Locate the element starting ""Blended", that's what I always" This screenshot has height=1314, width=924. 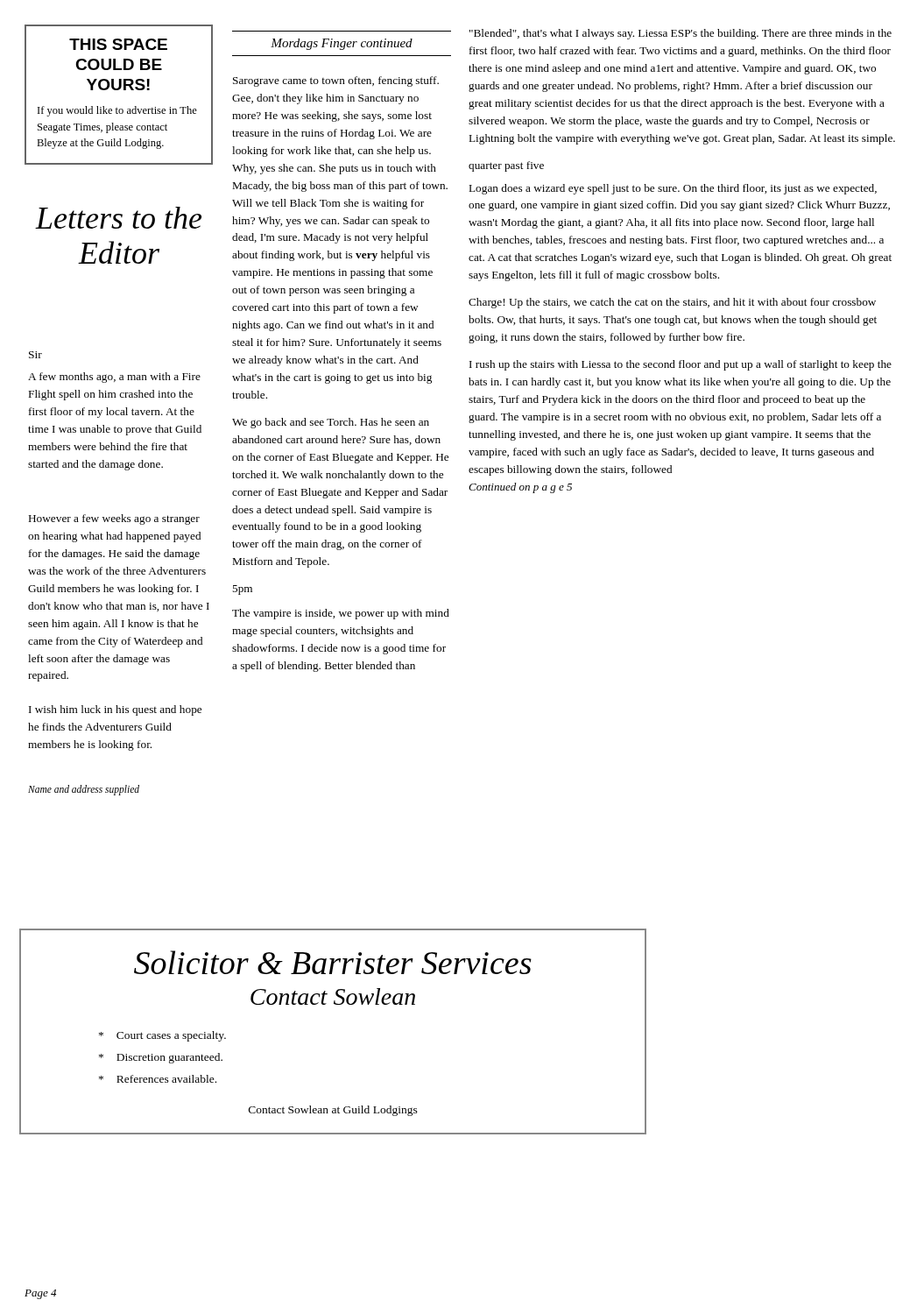pos(682,260)
